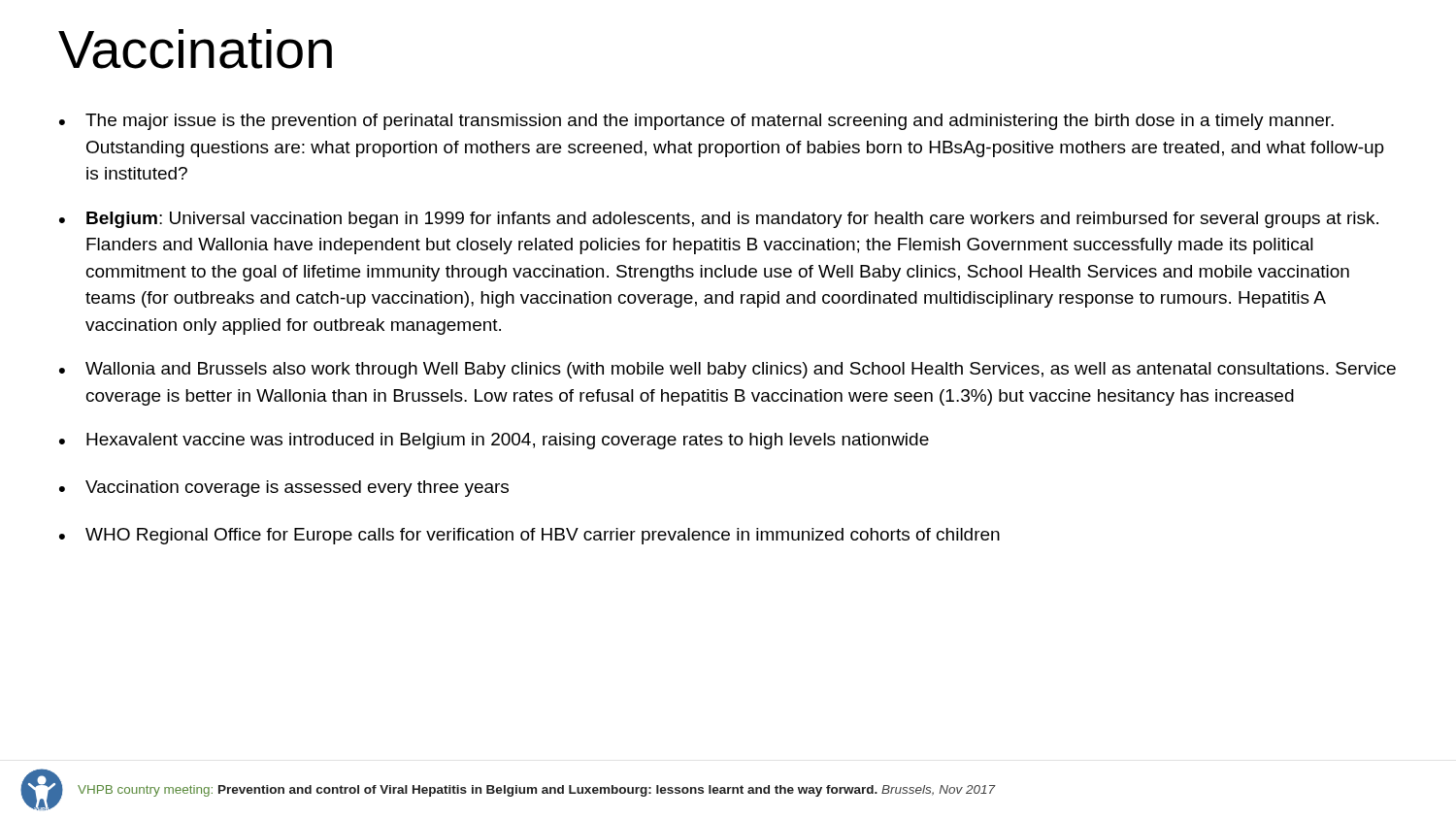This screenshot has height=819, width=1456.
Task: Locate the block of text that opens with "• Vaccination coverage"
Action: [284, 489]
